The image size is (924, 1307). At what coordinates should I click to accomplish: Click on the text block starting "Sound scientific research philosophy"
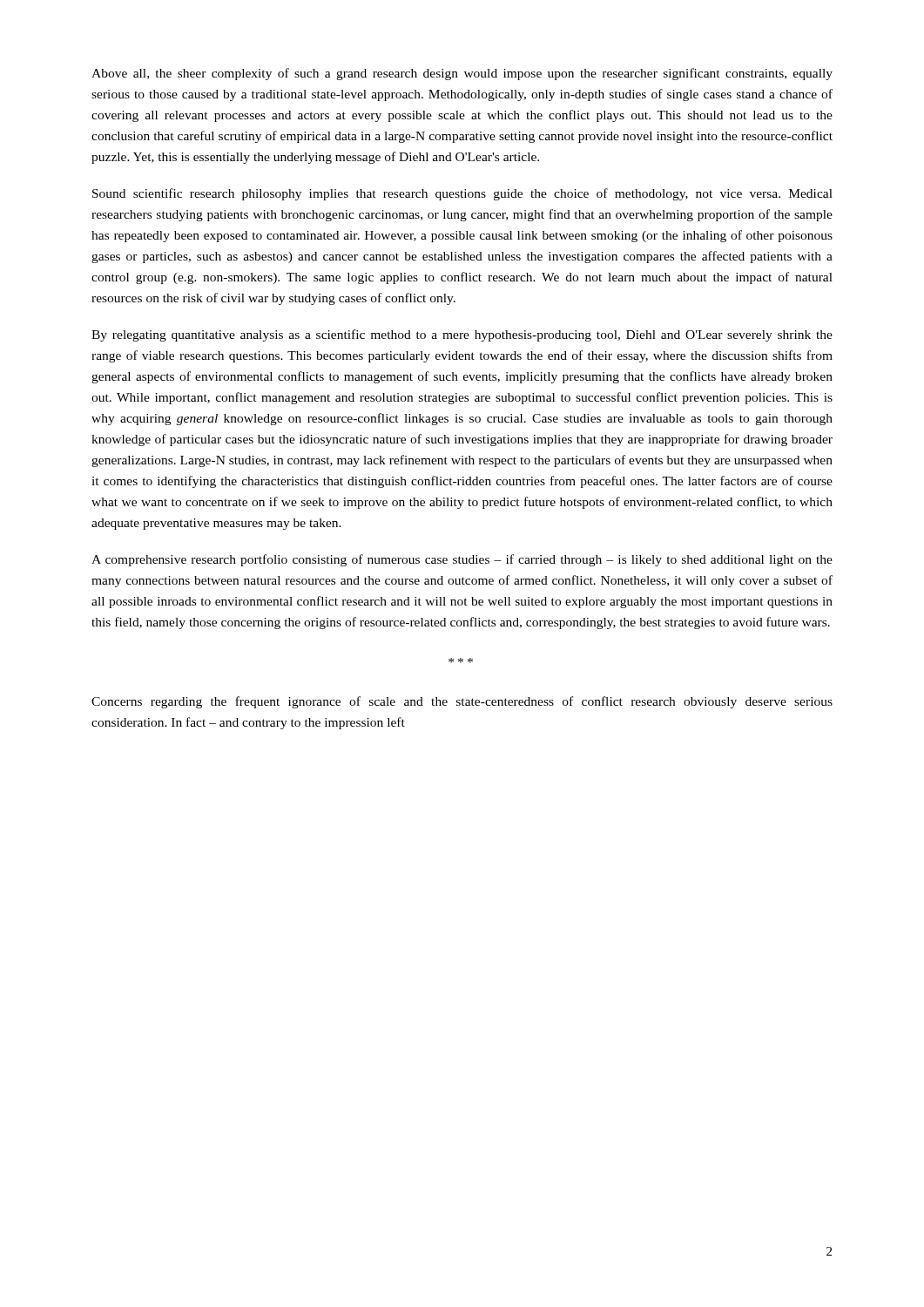coord(462,245)
